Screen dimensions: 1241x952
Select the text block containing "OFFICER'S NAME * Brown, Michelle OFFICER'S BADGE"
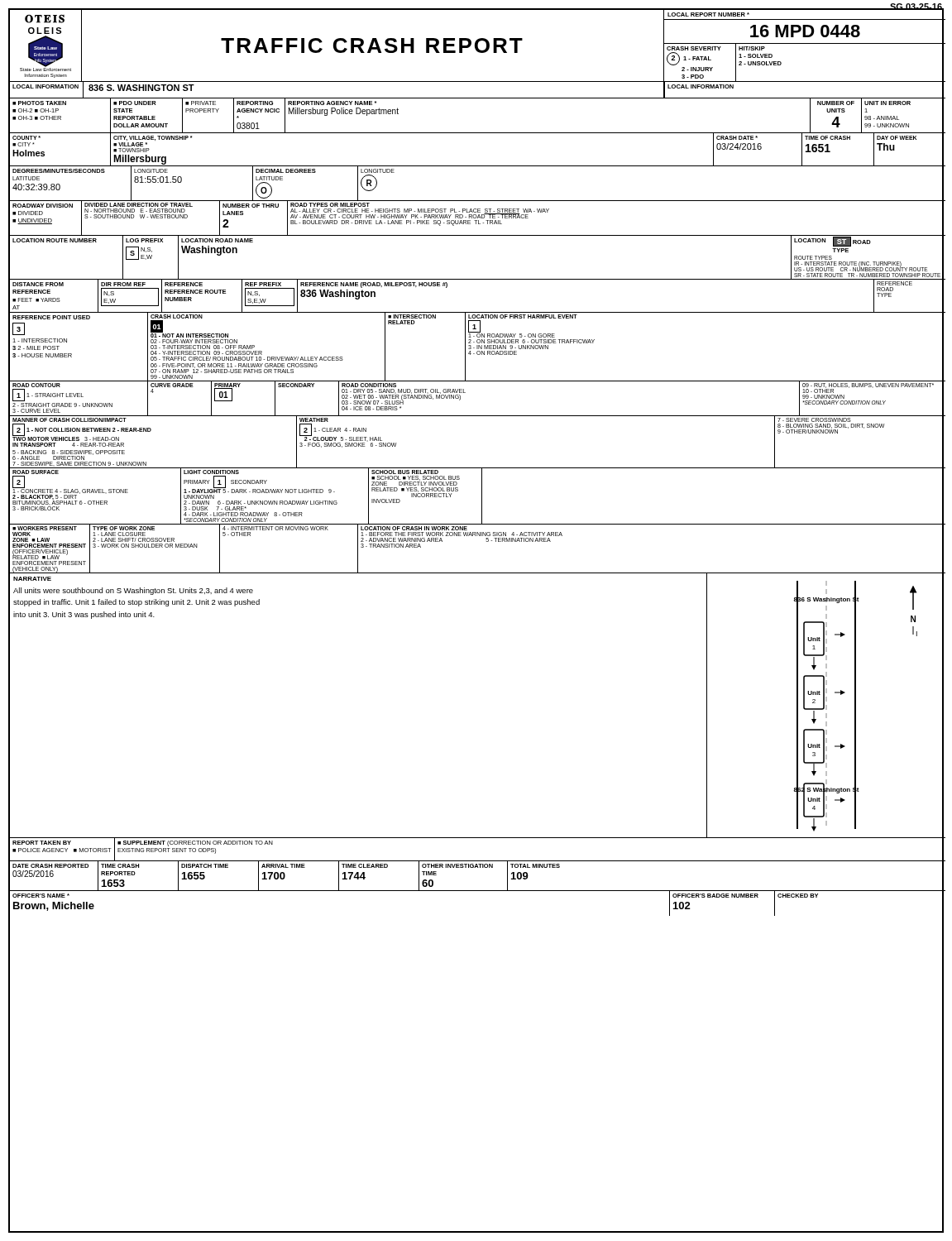(x=478, y=903)
